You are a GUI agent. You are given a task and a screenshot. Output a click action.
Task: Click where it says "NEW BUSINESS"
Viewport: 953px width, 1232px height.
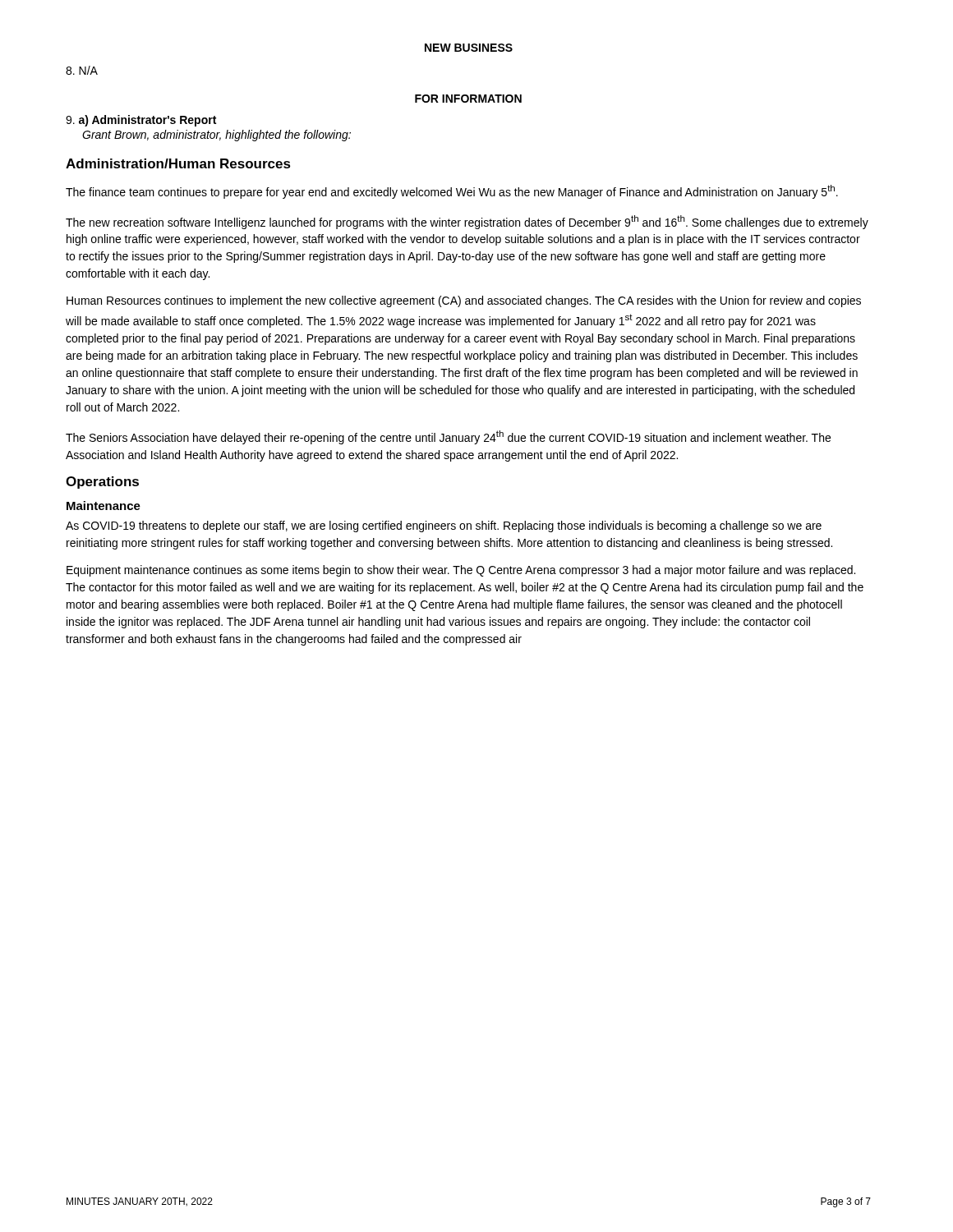[x=468, y=48]
